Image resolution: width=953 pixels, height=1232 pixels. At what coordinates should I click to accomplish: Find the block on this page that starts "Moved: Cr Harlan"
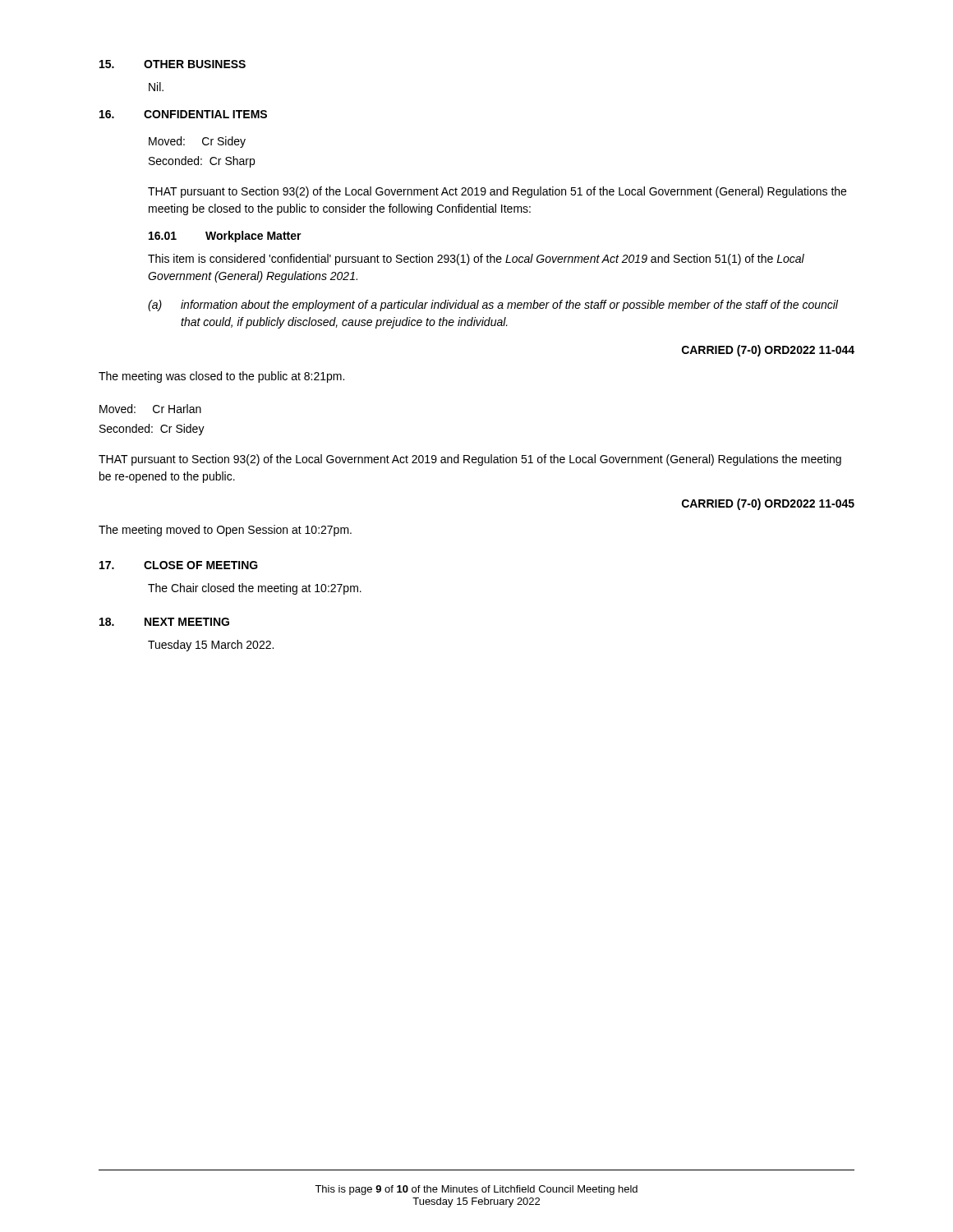(151, 419)
